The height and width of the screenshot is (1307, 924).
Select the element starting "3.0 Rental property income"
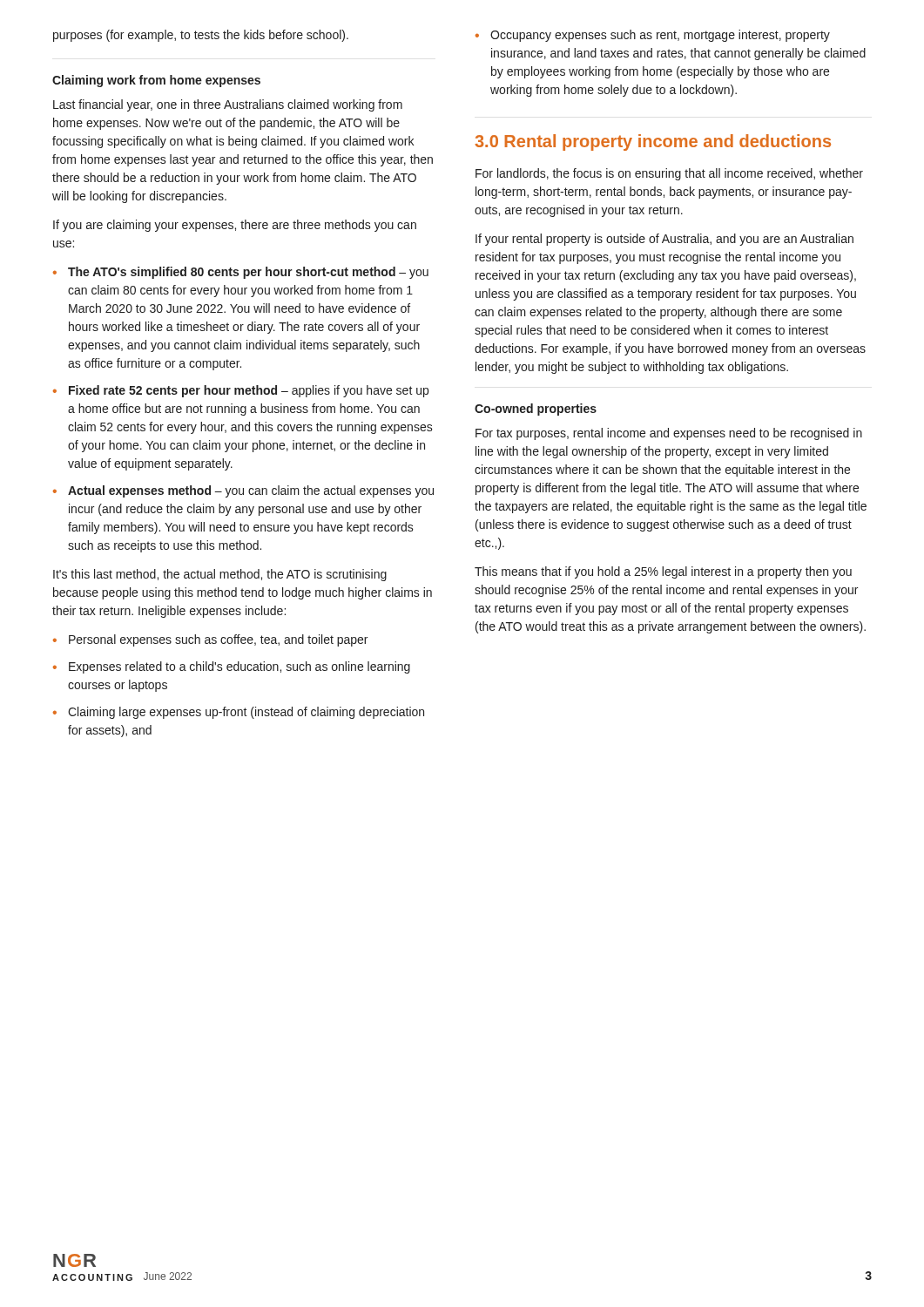click(x=653, y=141)
